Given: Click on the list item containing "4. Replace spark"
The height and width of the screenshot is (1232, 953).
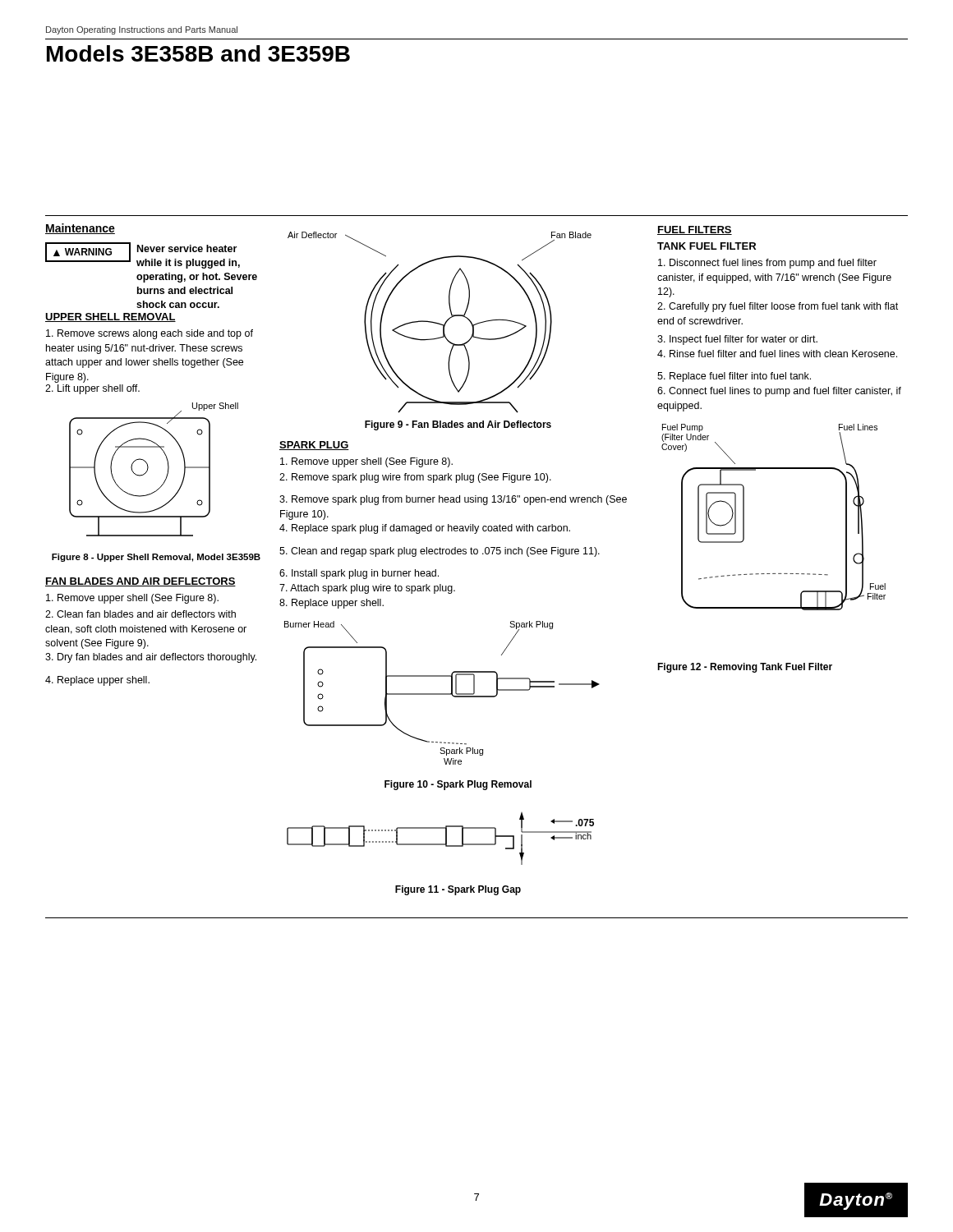Looking at the screenshot, I should (425, 528).
